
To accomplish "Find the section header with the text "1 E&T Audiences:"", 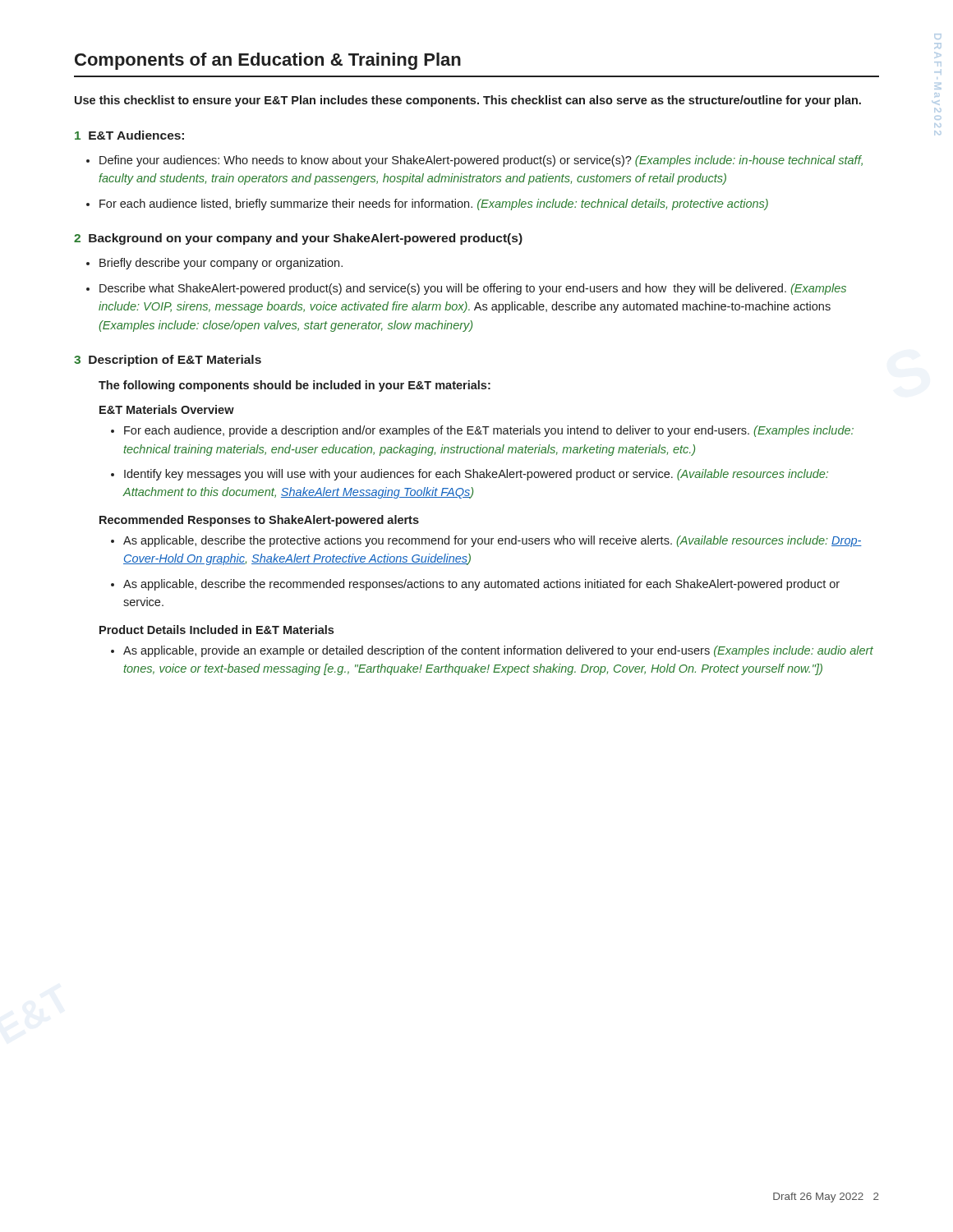I will click(129, 135).
